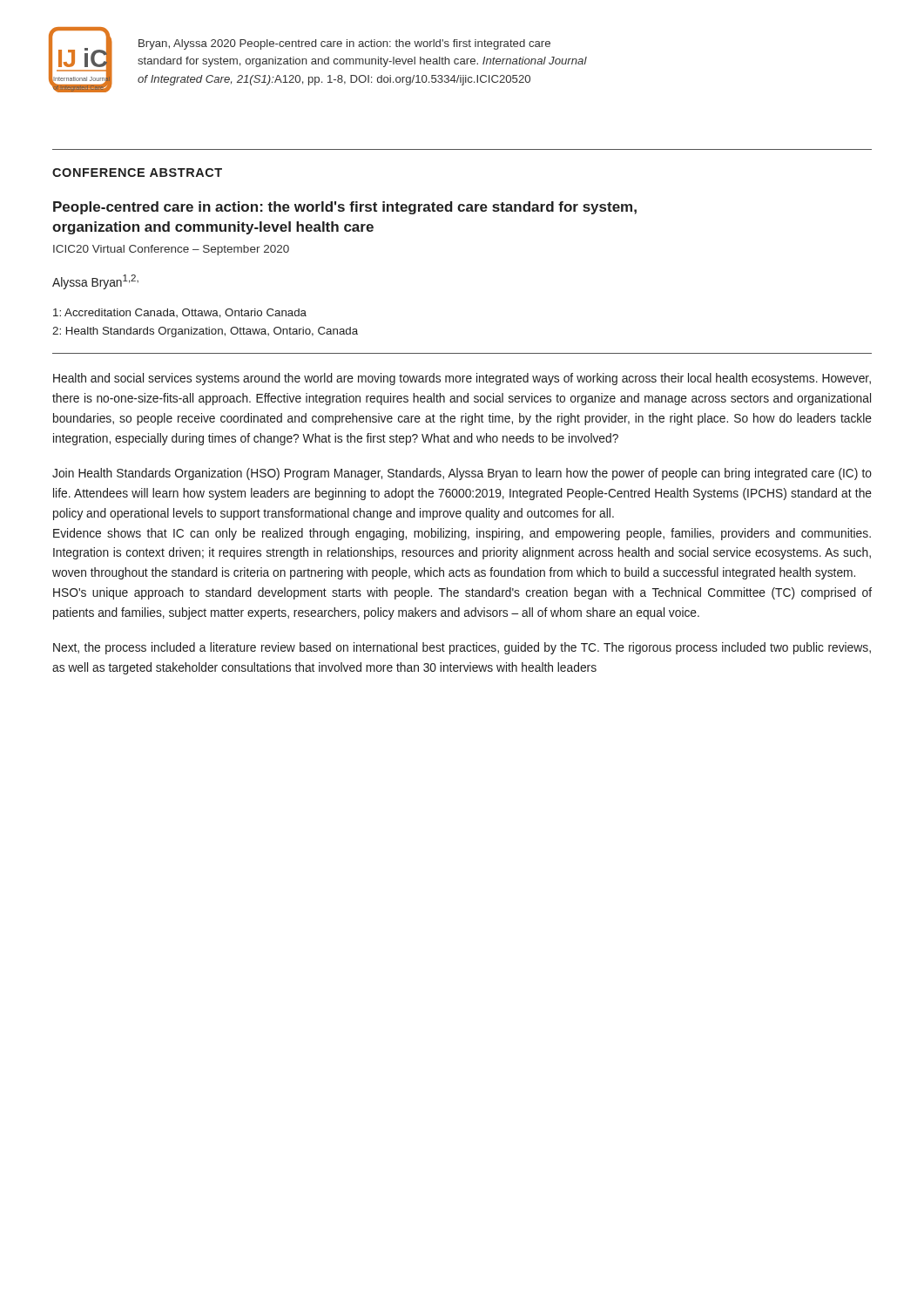Point to the element starting "CONFERENCE ABSTRACT"

click(x=138, y=173)
